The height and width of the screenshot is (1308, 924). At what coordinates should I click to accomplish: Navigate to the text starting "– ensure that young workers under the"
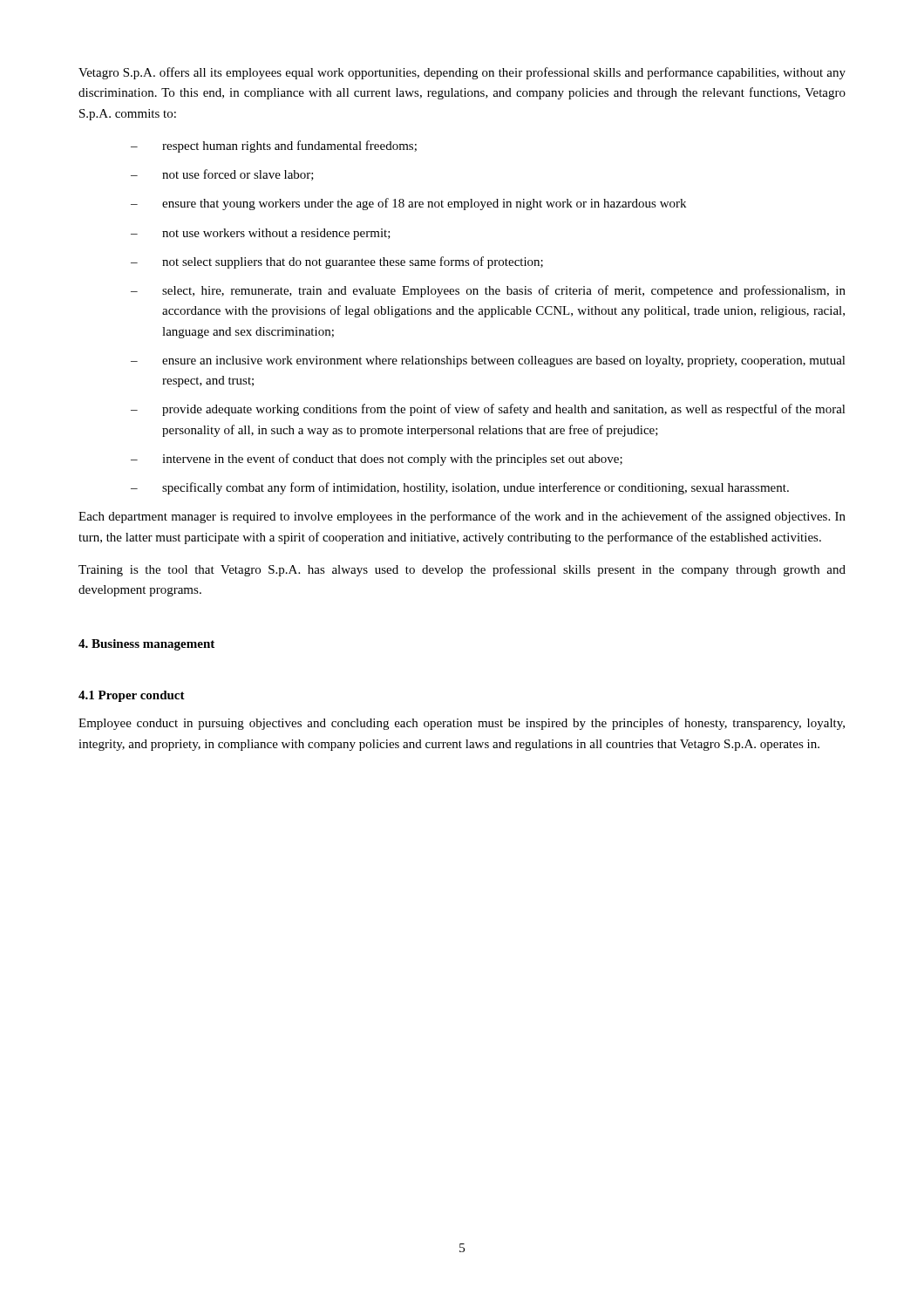[462, 204]
